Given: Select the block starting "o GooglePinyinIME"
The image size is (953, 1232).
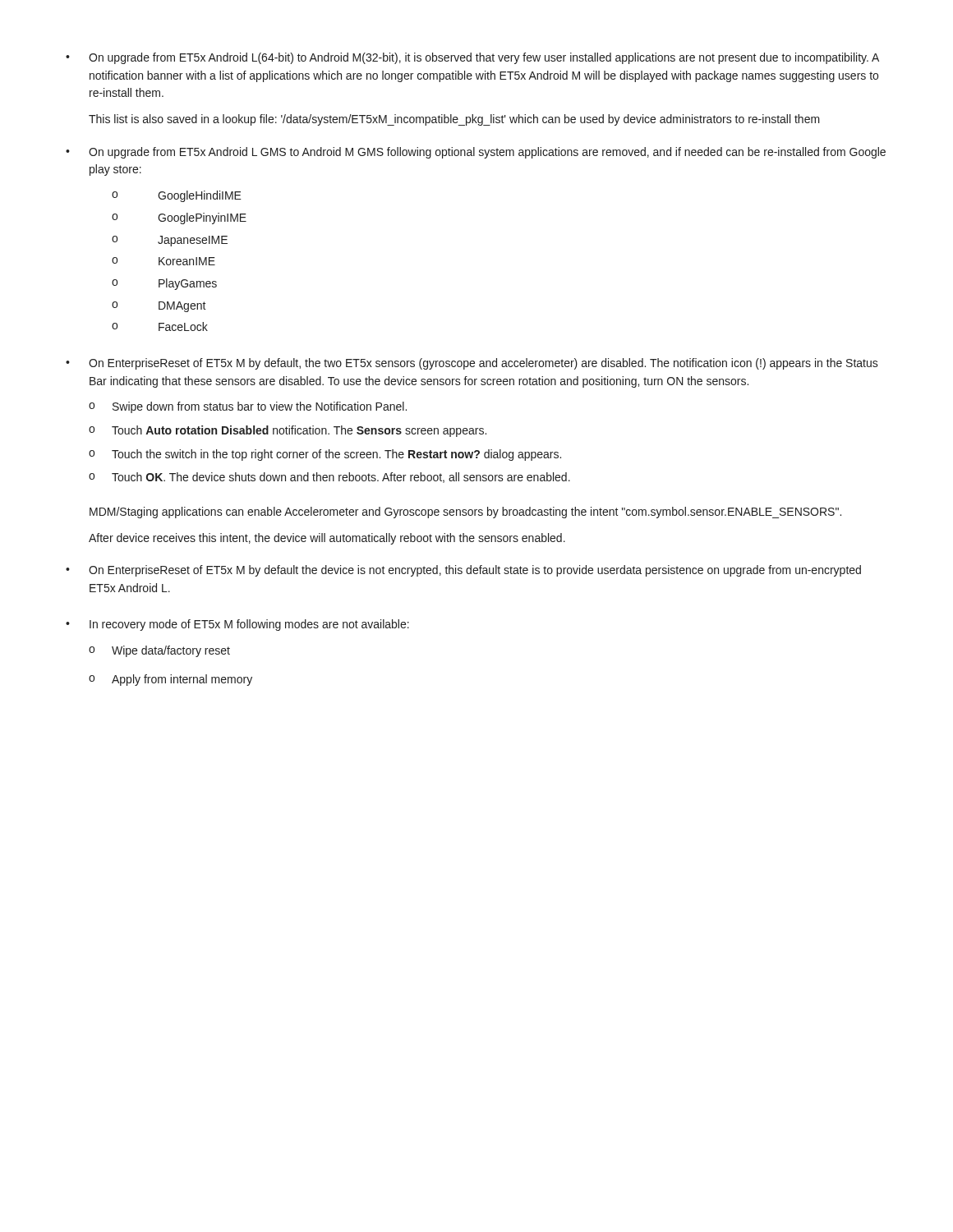Looking at the screenshot, I should (179, 218).
